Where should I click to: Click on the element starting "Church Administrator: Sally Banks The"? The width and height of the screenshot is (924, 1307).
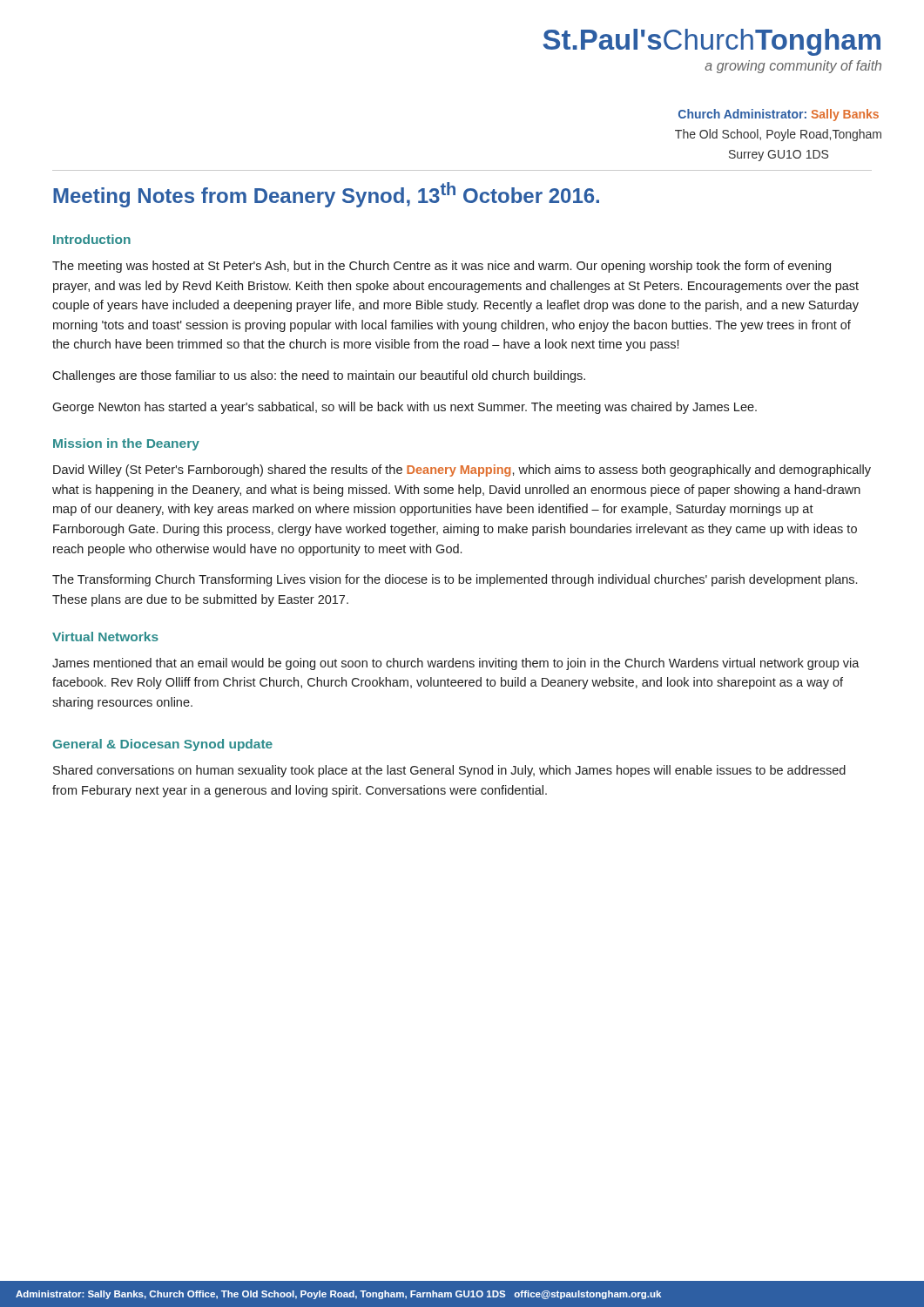click(x=779, y=134)
